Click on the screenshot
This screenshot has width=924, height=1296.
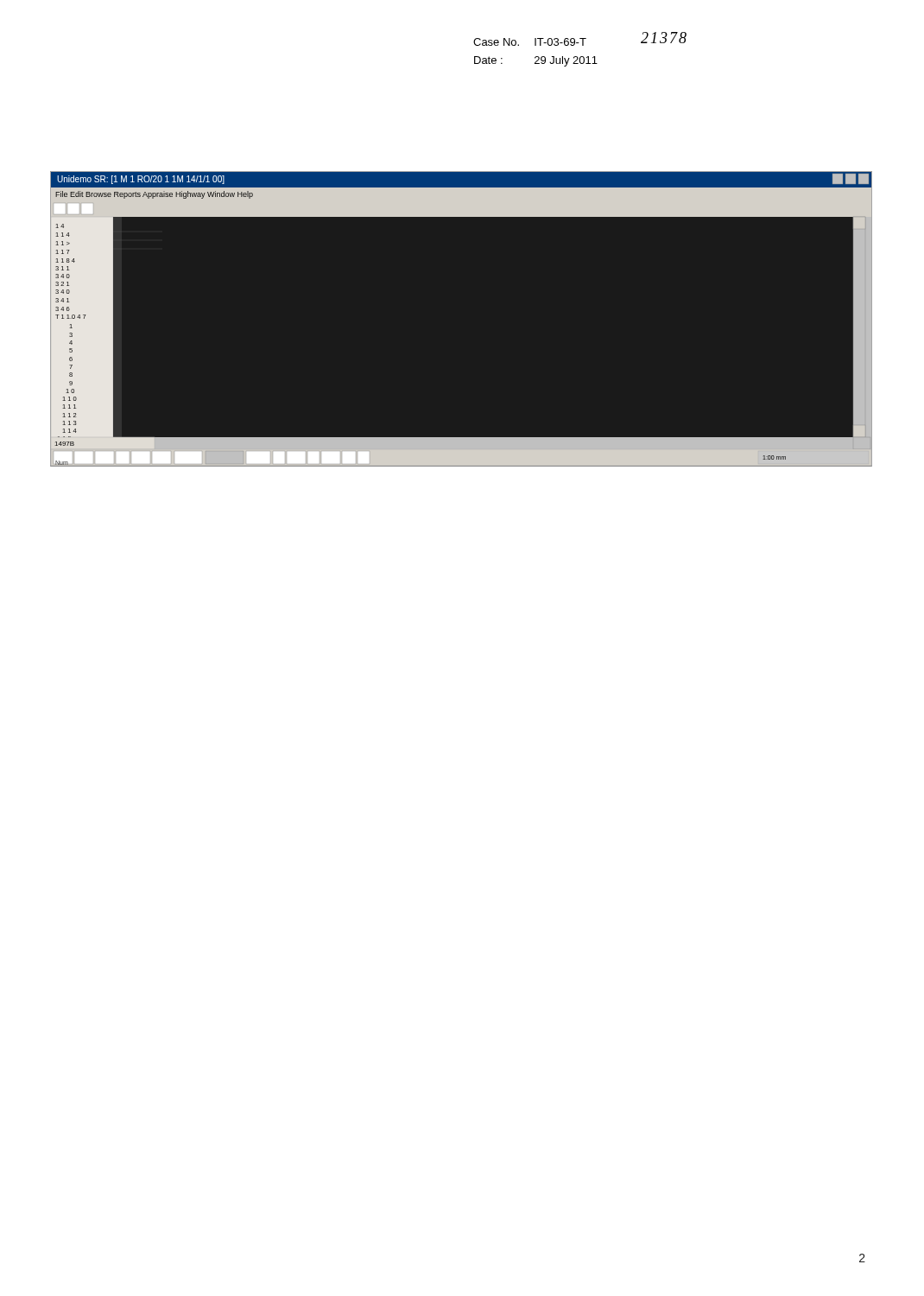coord(461,319)
